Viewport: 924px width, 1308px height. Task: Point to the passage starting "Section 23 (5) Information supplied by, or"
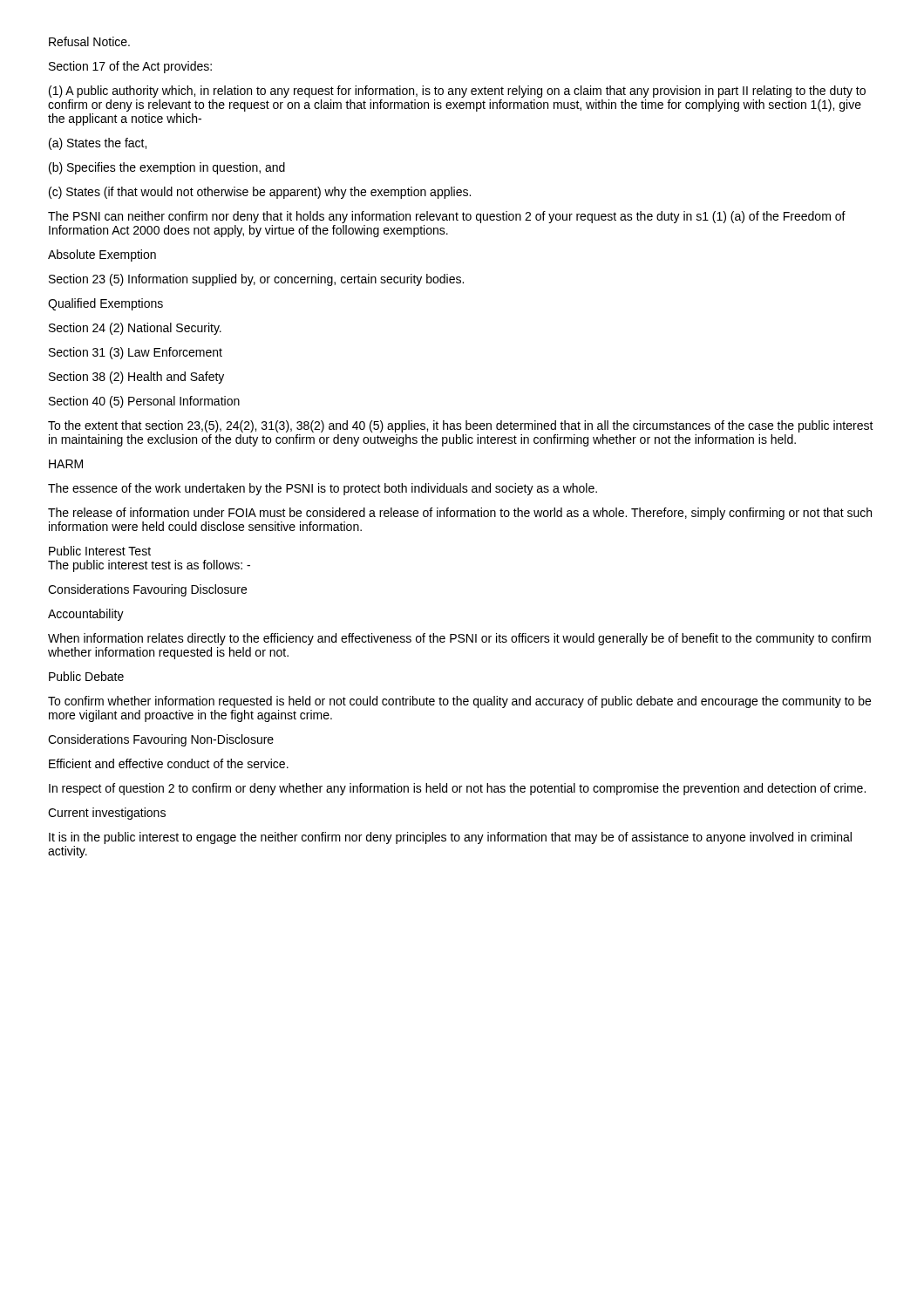[256, 279]
